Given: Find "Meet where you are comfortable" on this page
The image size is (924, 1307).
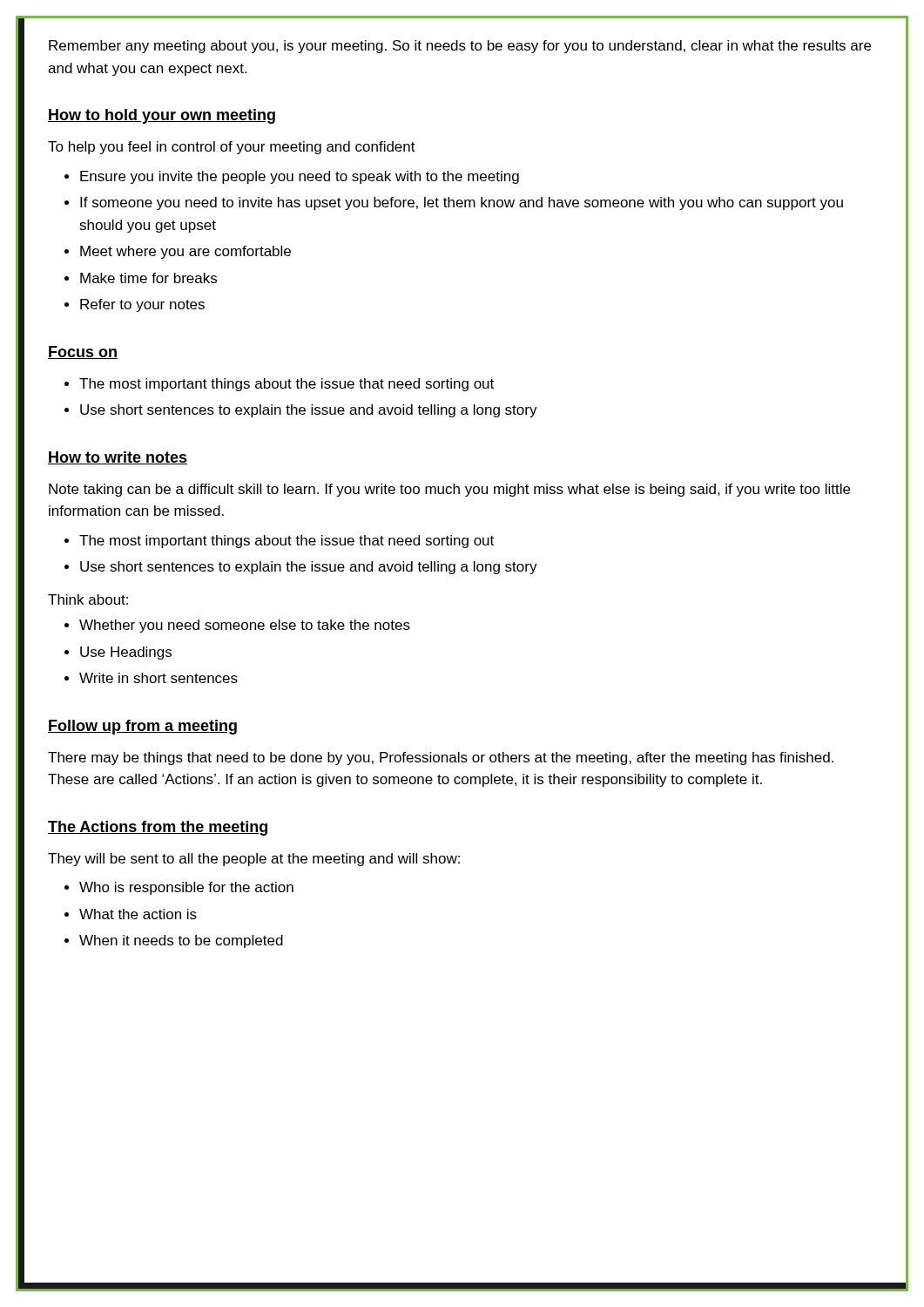Looking at the screenshot, I should point(185,252).
